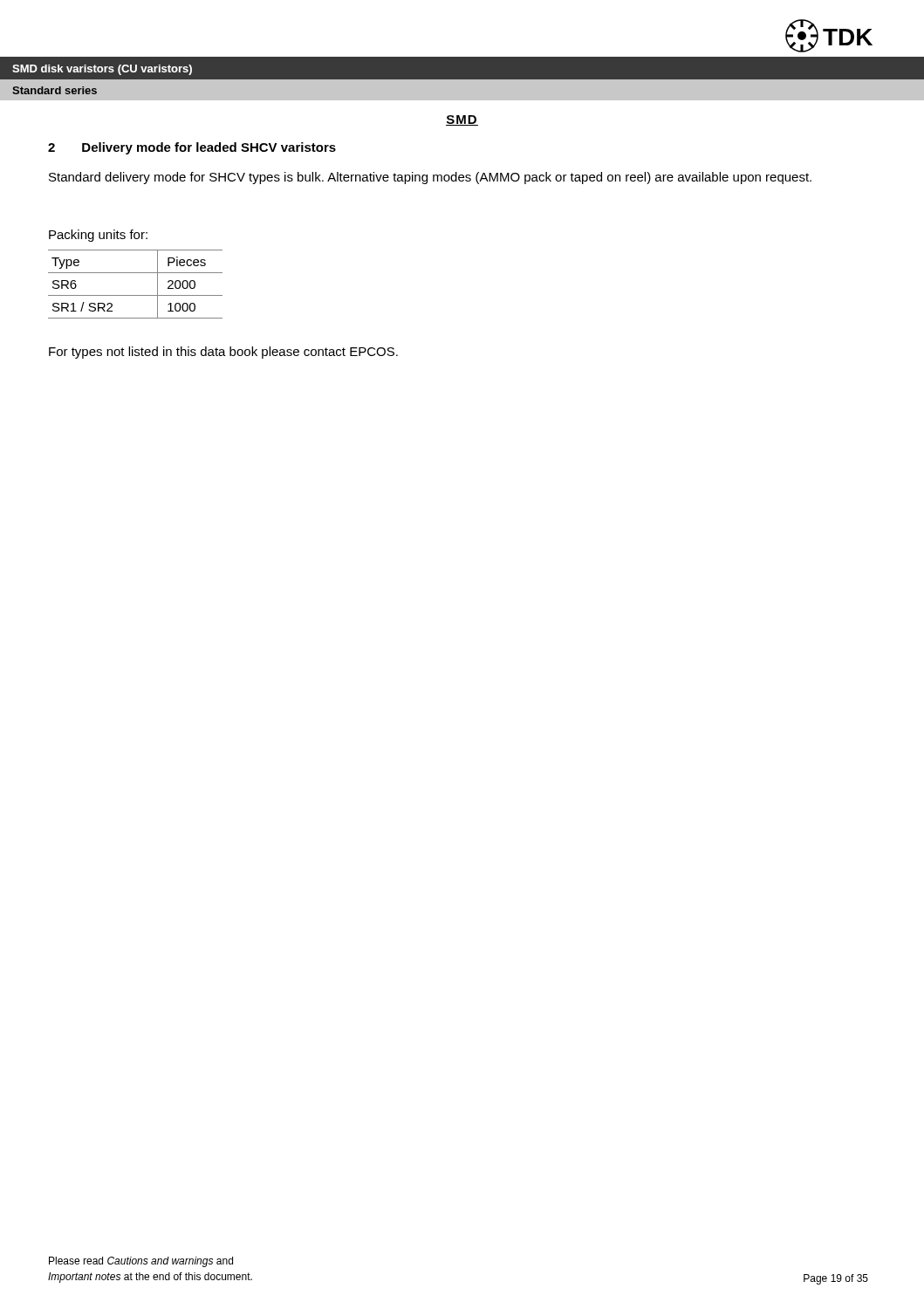Find the table that mentions "SR1 / SR2"
924x1309 pixels.
(135, 284)
